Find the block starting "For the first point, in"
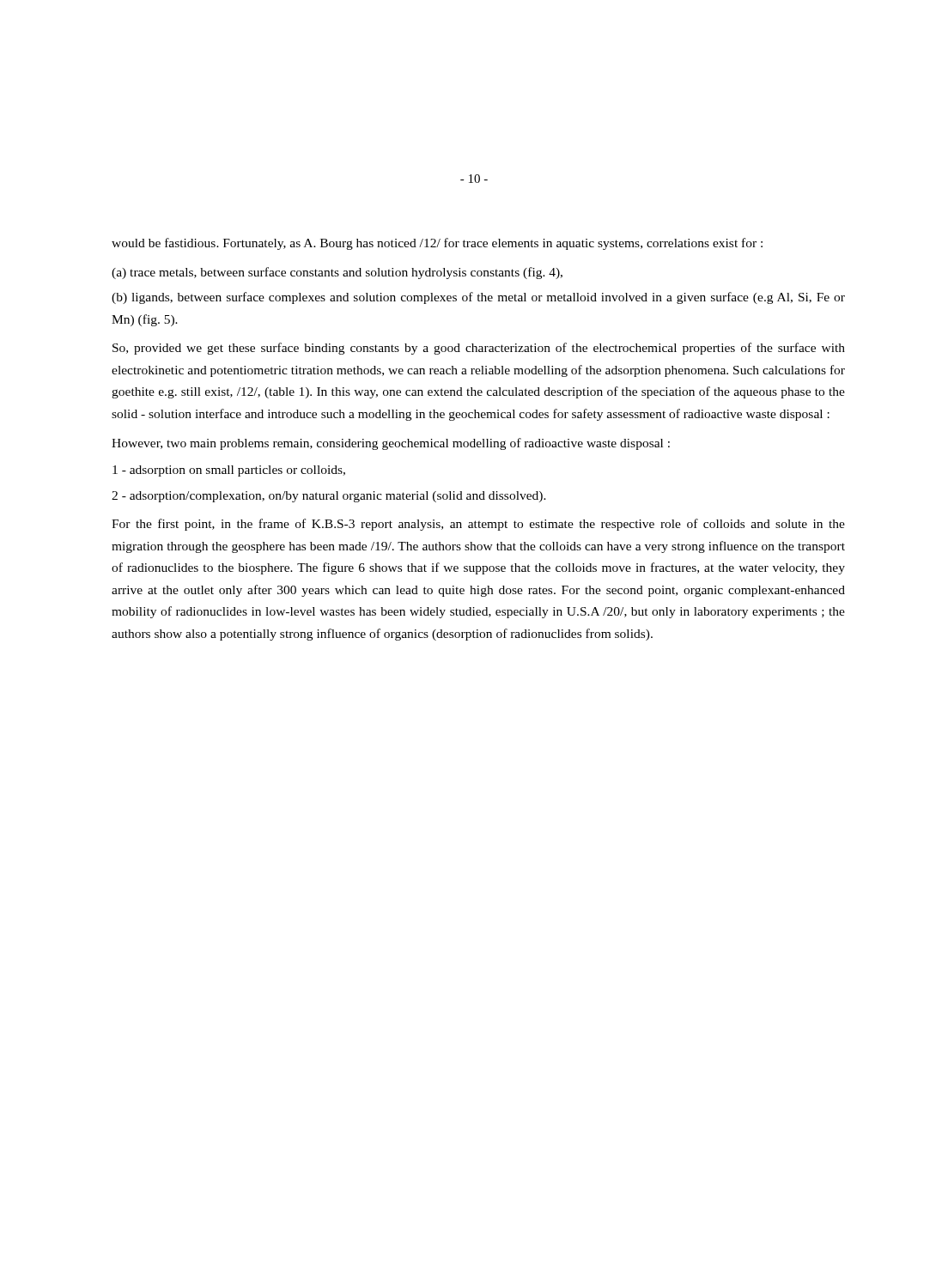948x1288 pixels. tap(478, 579)
